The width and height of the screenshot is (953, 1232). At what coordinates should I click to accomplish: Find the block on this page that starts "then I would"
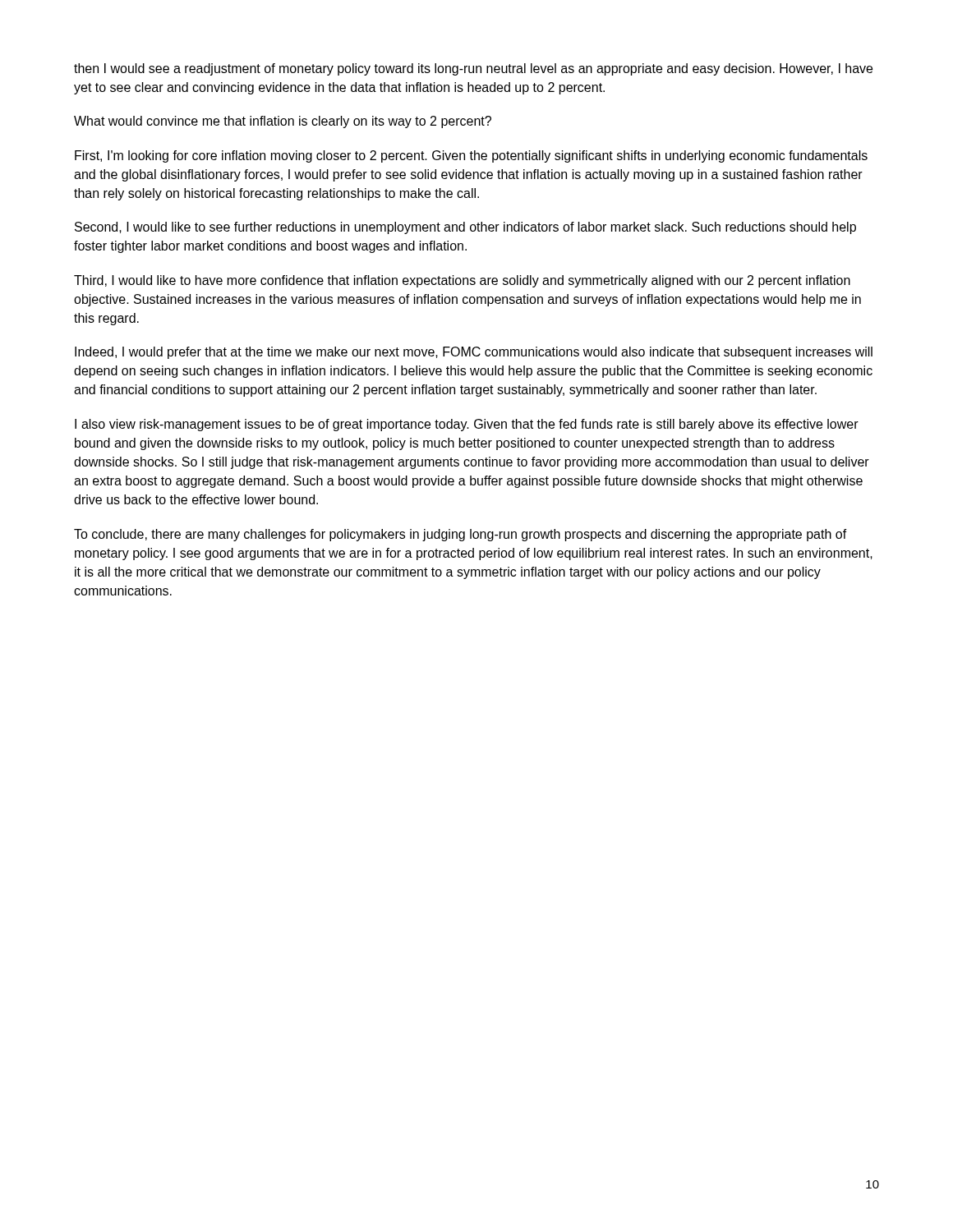tap(474, 78)
